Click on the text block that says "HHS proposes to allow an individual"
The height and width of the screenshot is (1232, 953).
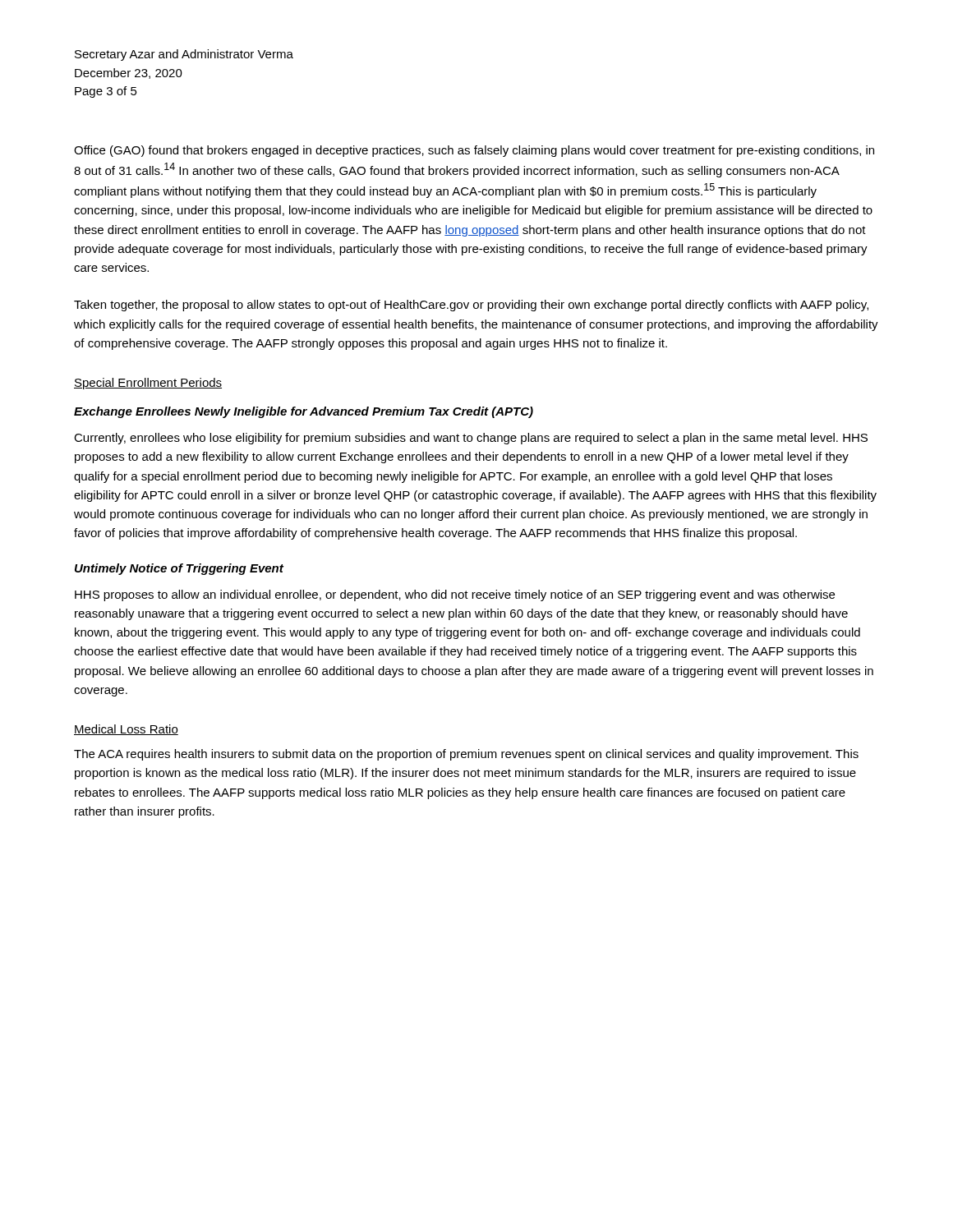(x=474, y=642)
